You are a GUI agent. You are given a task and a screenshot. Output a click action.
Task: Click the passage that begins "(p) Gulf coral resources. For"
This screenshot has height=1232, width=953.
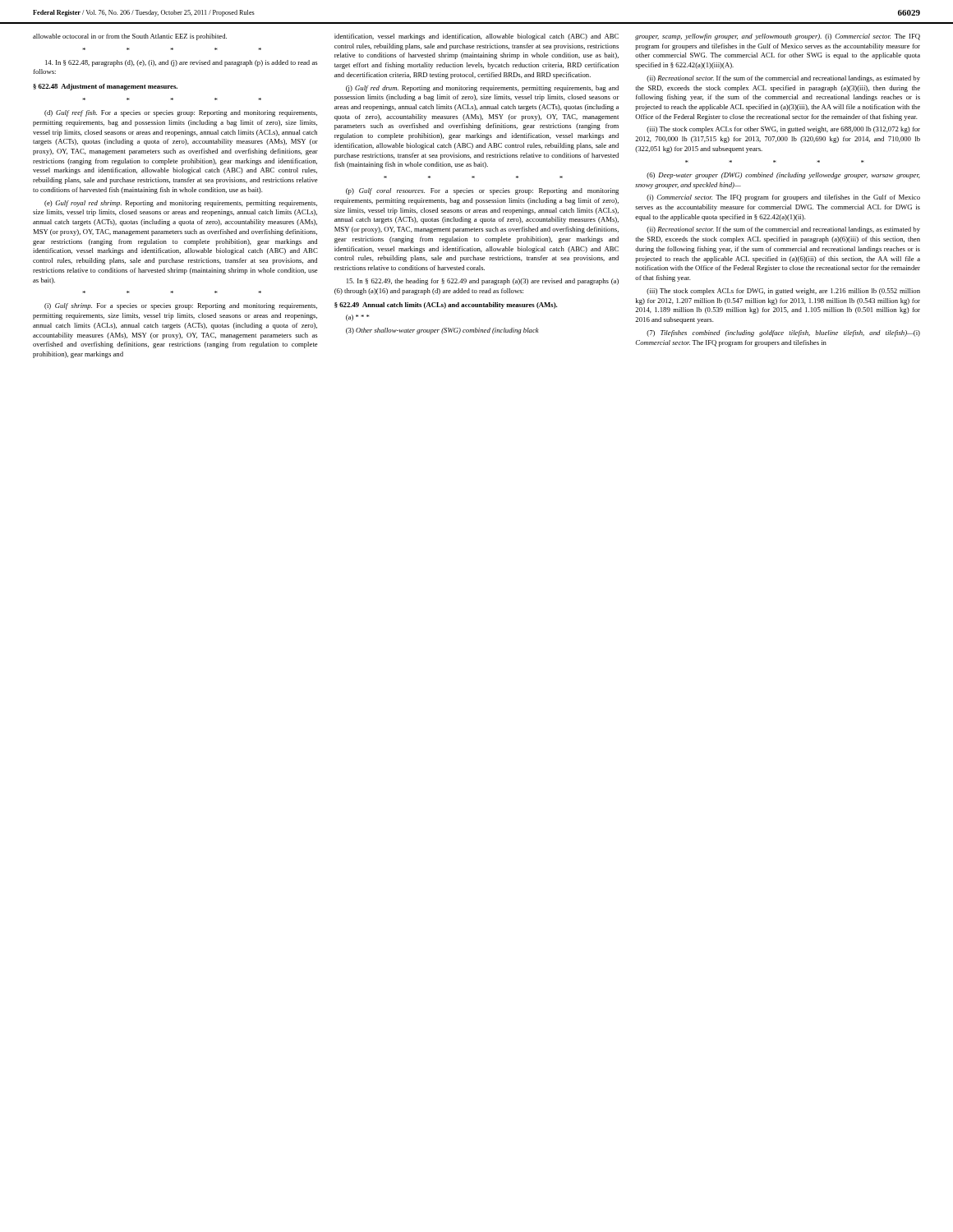tap(476, 230)
